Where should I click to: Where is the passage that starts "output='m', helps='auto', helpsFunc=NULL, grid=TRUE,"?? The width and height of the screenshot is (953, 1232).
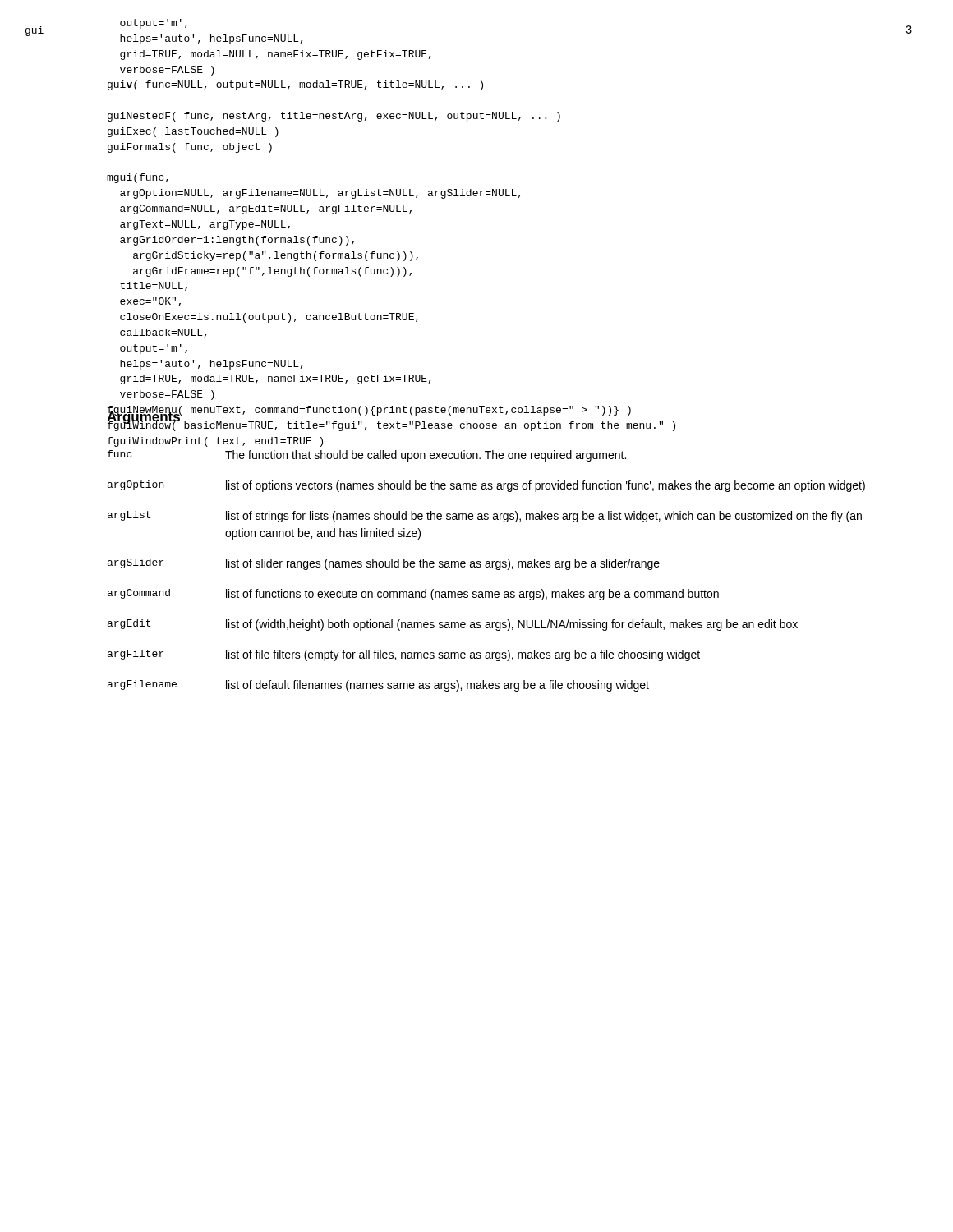click(154, 24)
